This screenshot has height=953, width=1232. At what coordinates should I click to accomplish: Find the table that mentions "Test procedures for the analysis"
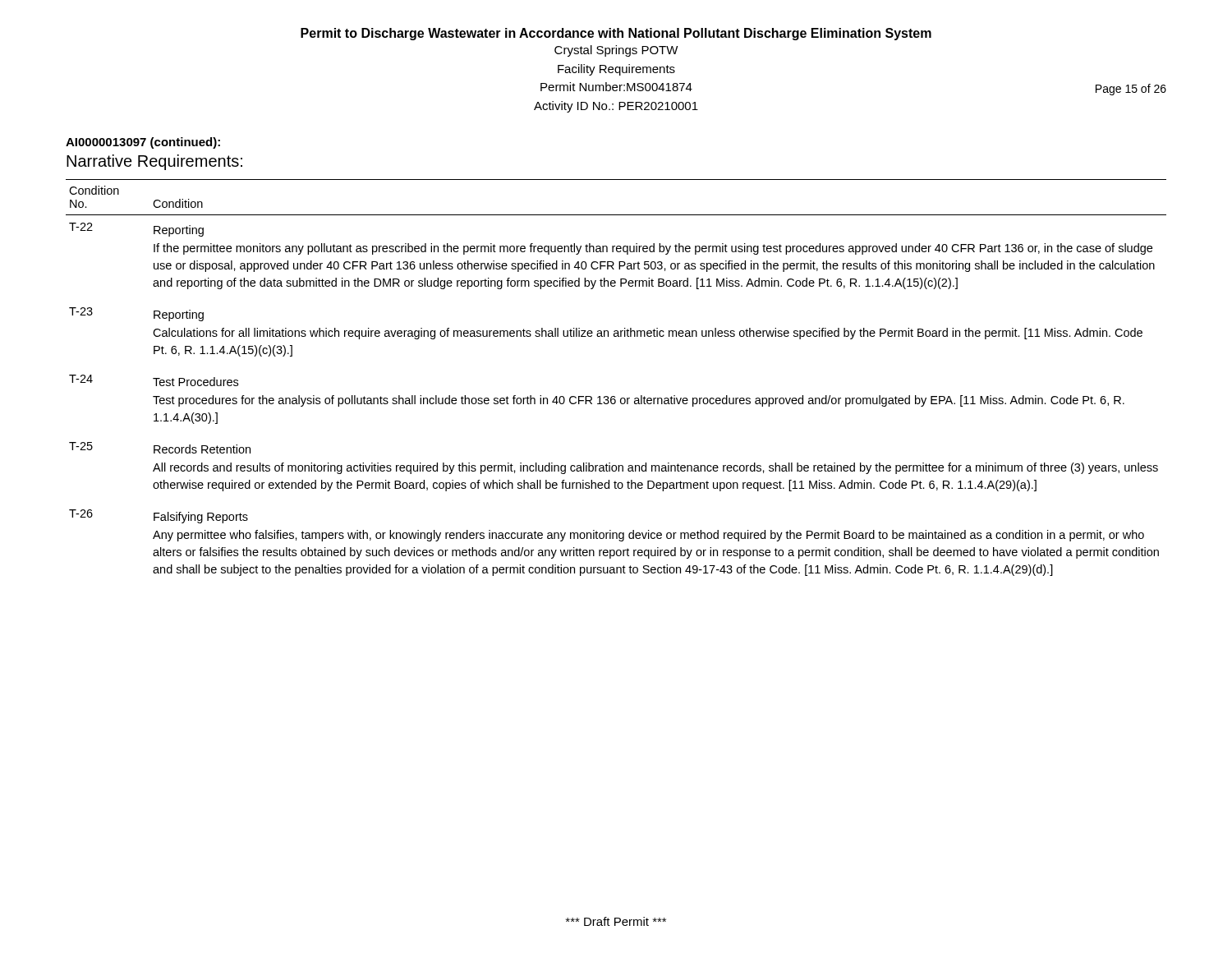click(616, 383)
